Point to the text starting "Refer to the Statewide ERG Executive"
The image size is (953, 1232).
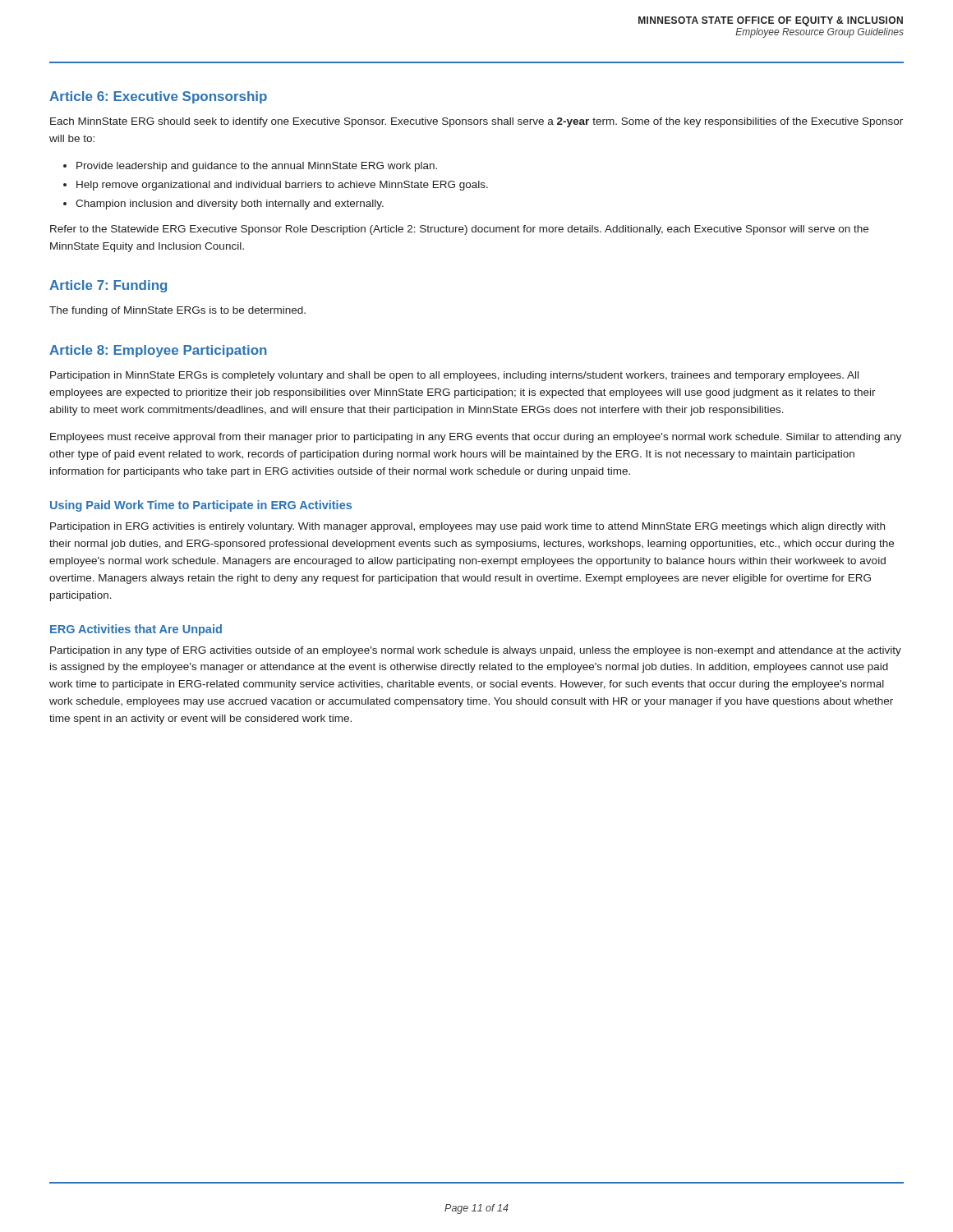click(x=459, y=237)
